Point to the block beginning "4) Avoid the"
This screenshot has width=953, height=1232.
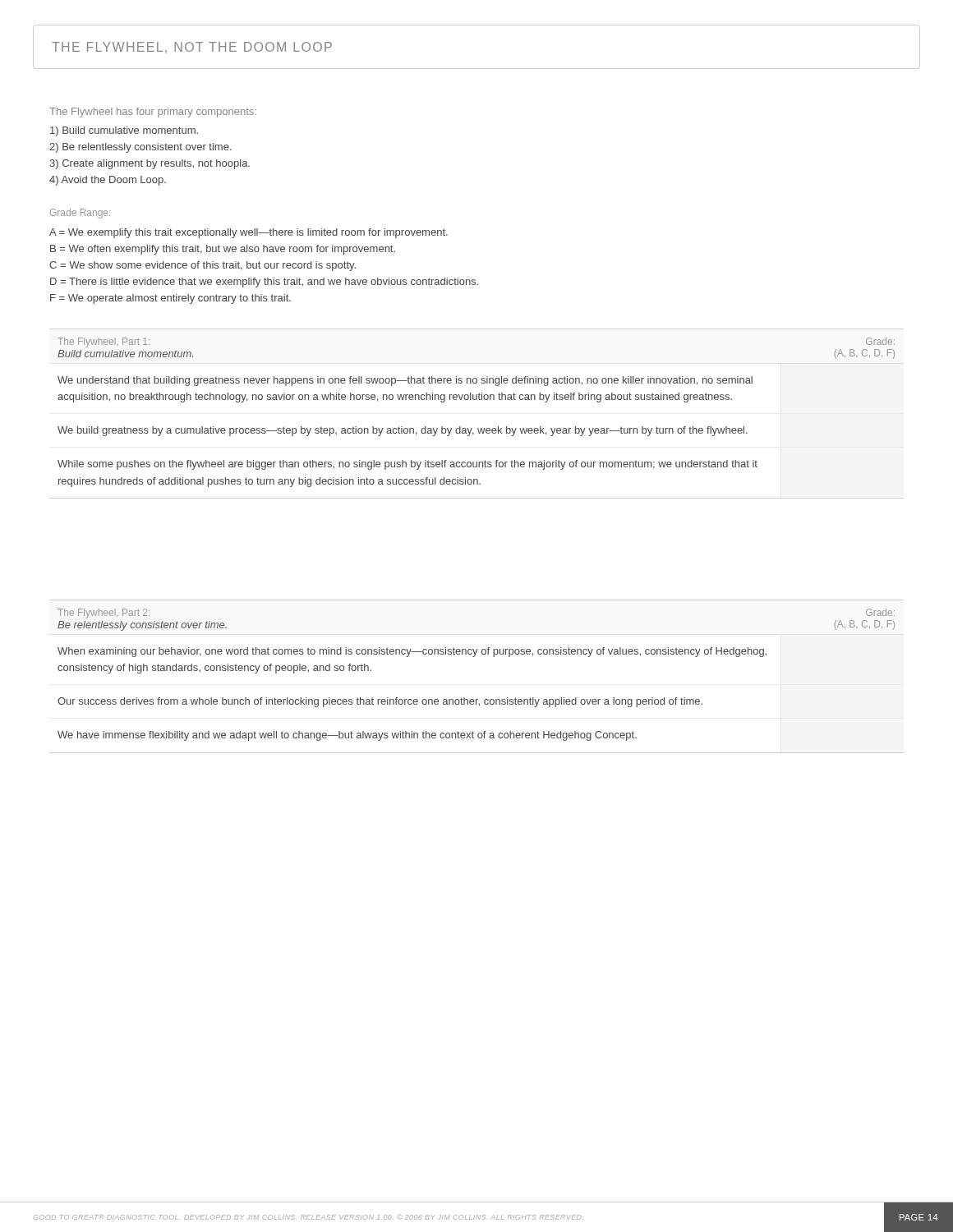tap(108, 180)
